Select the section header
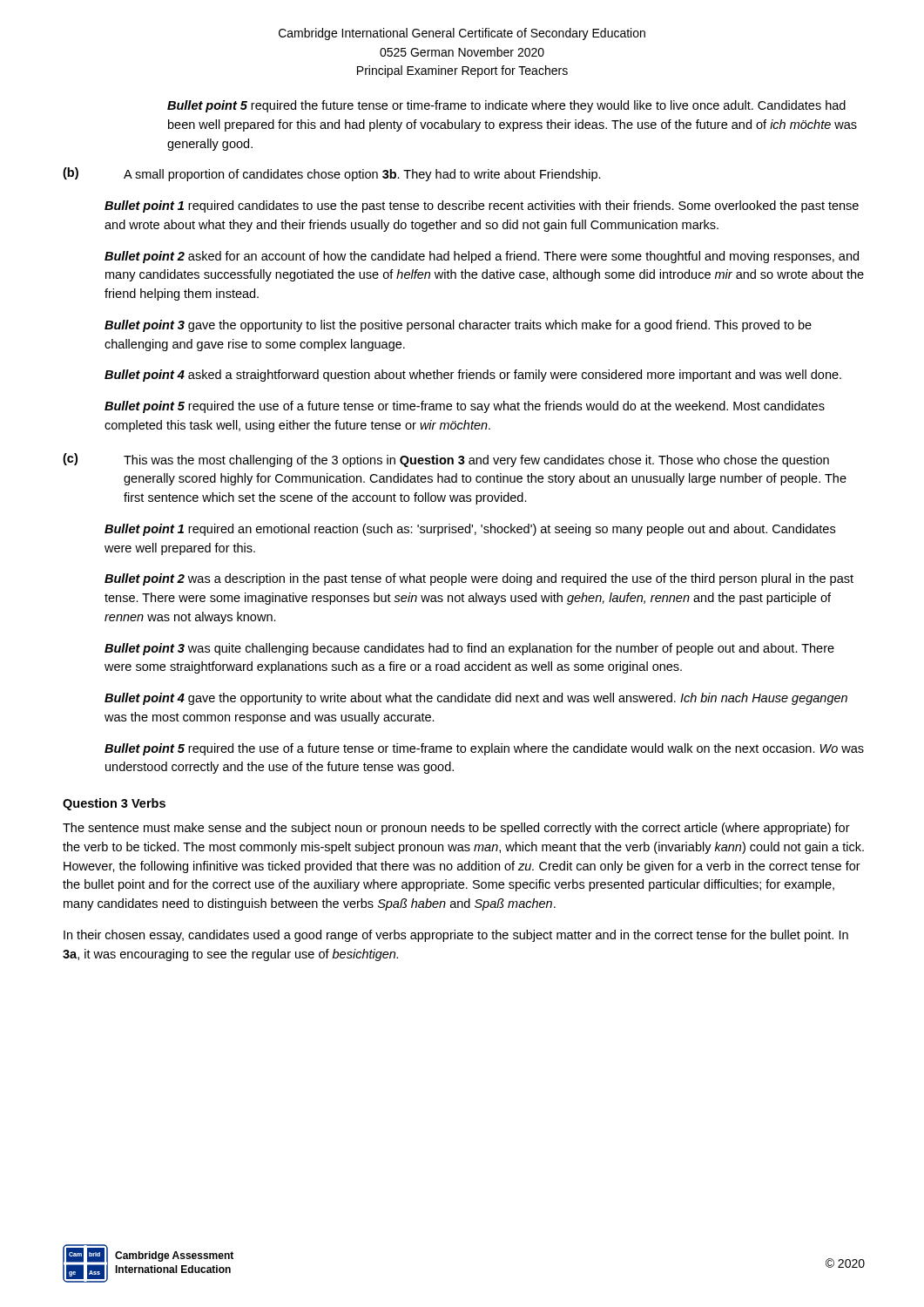The width and height of the screenshot is (924, 1307). [114, 803]
